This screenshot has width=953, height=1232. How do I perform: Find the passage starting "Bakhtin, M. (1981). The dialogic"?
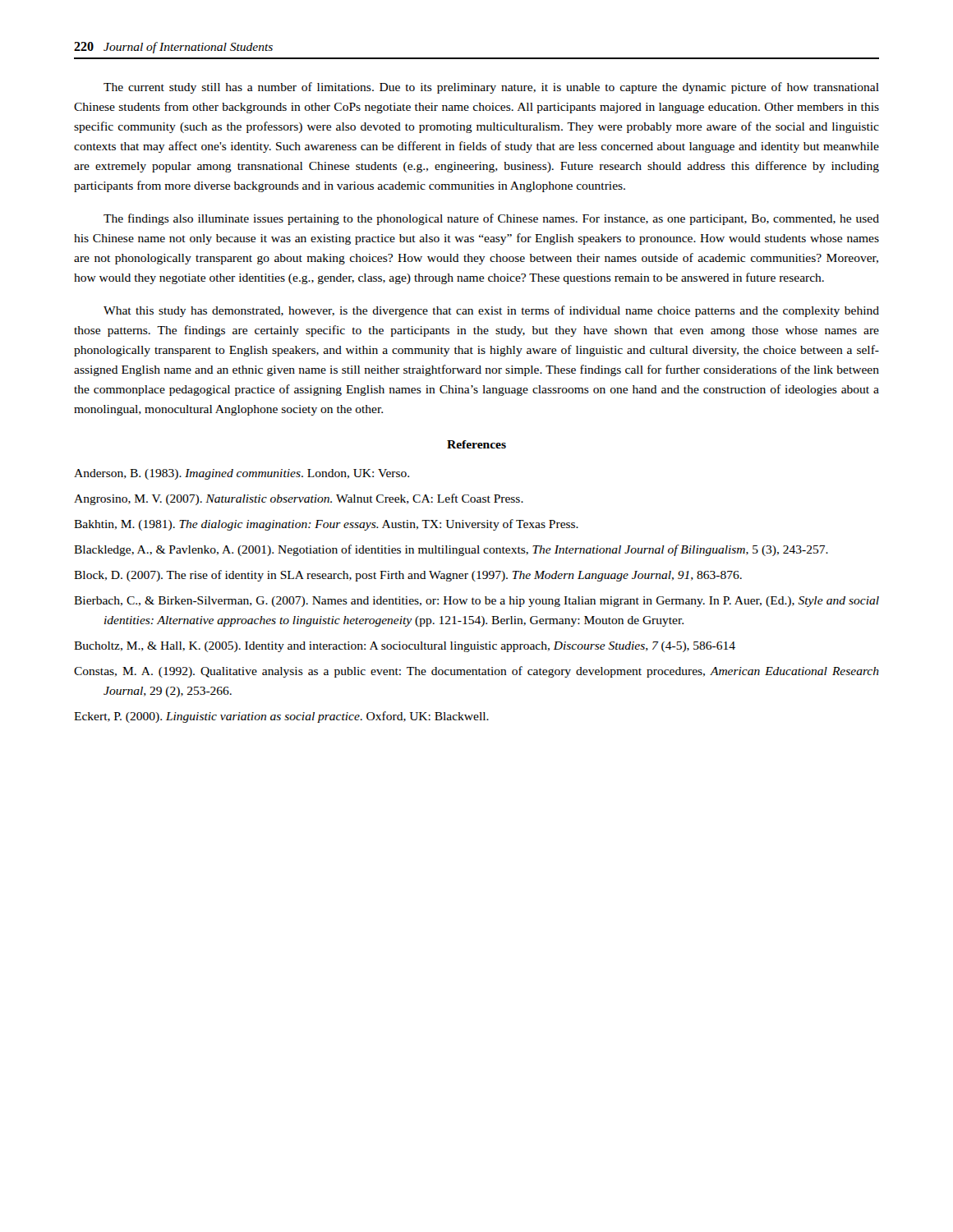tap(326, 524)
